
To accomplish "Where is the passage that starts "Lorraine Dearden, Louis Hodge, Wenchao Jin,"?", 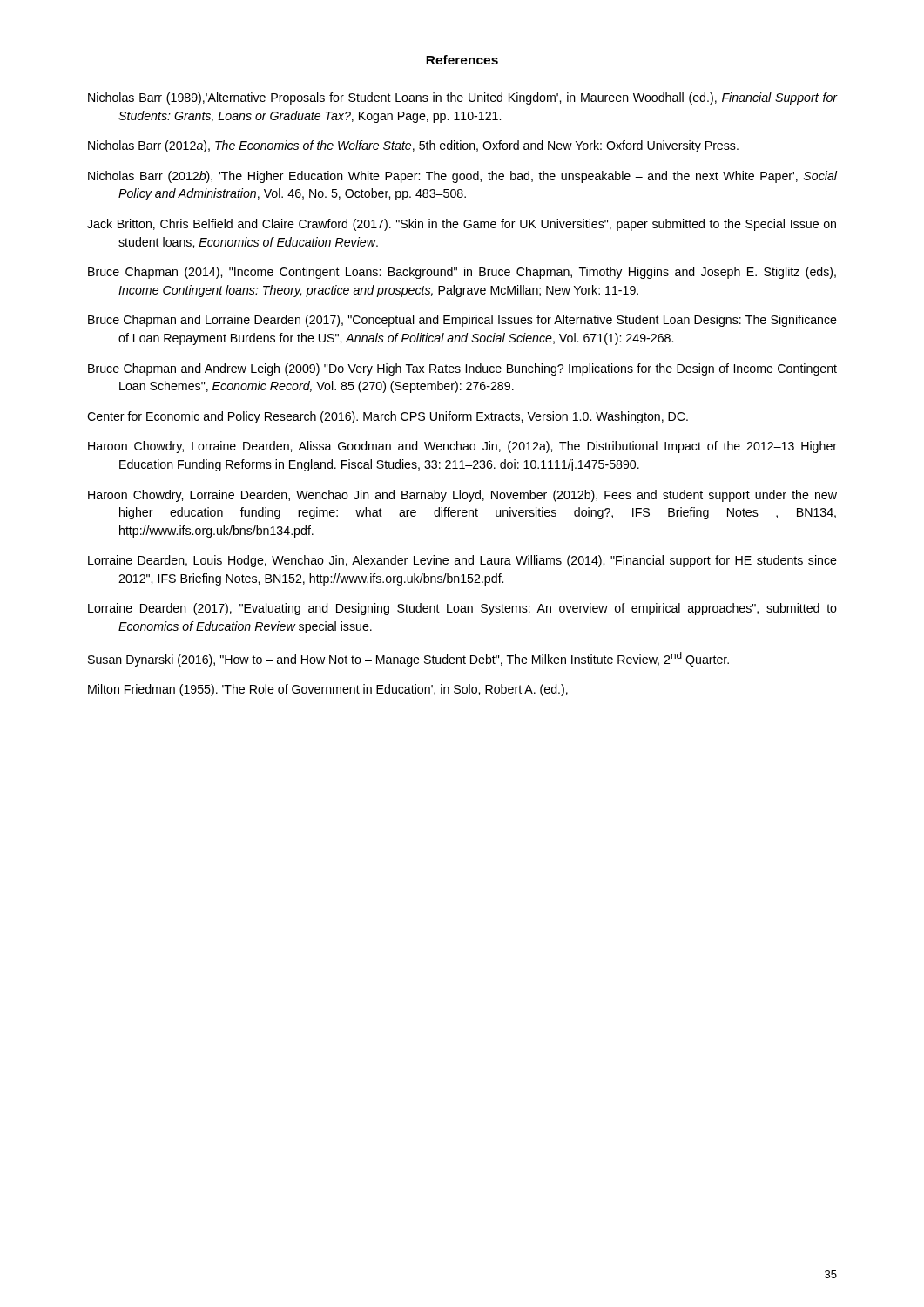I will (x=462, y=569).
